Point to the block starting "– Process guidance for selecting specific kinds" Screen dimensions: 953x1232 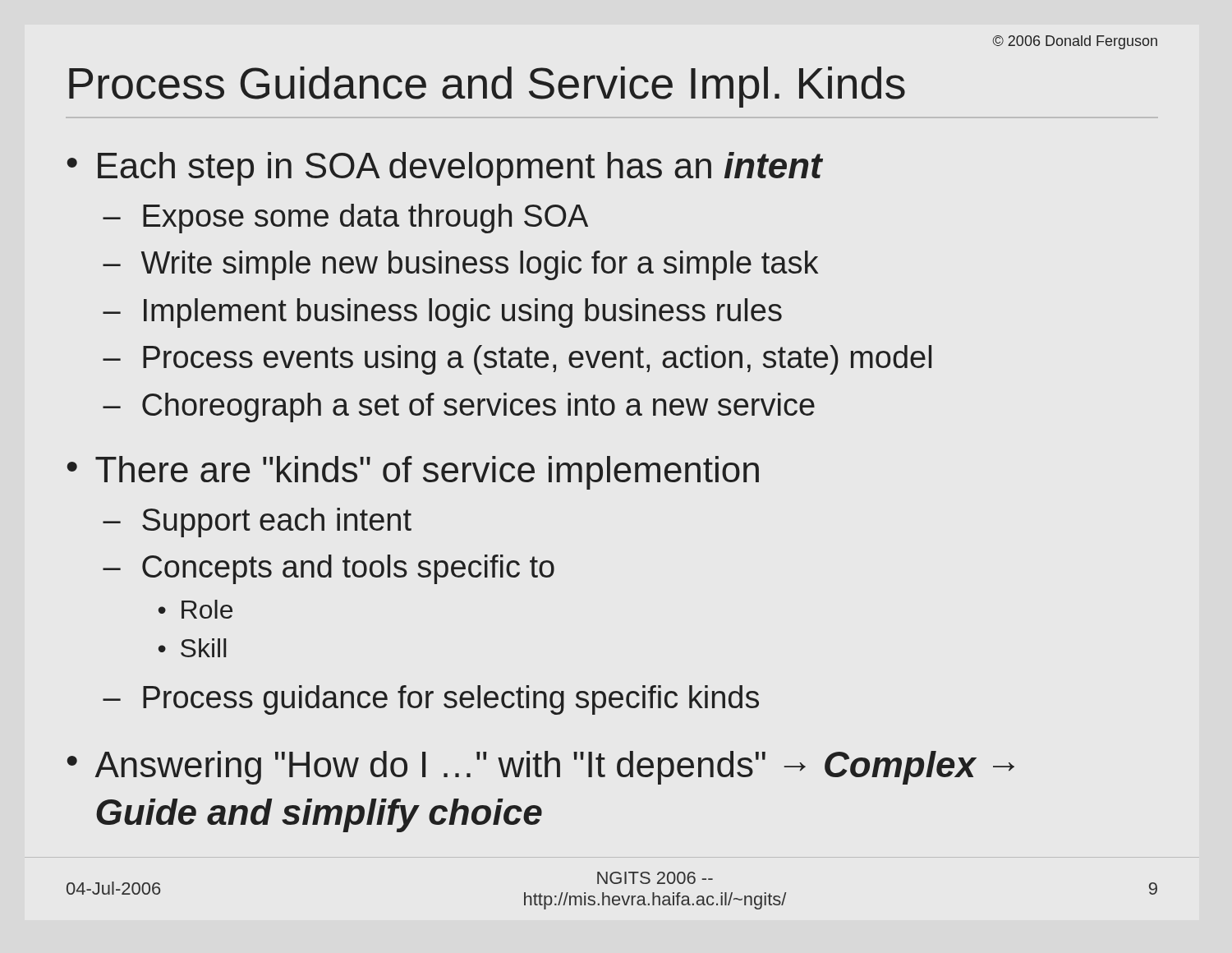coord(432,698)
